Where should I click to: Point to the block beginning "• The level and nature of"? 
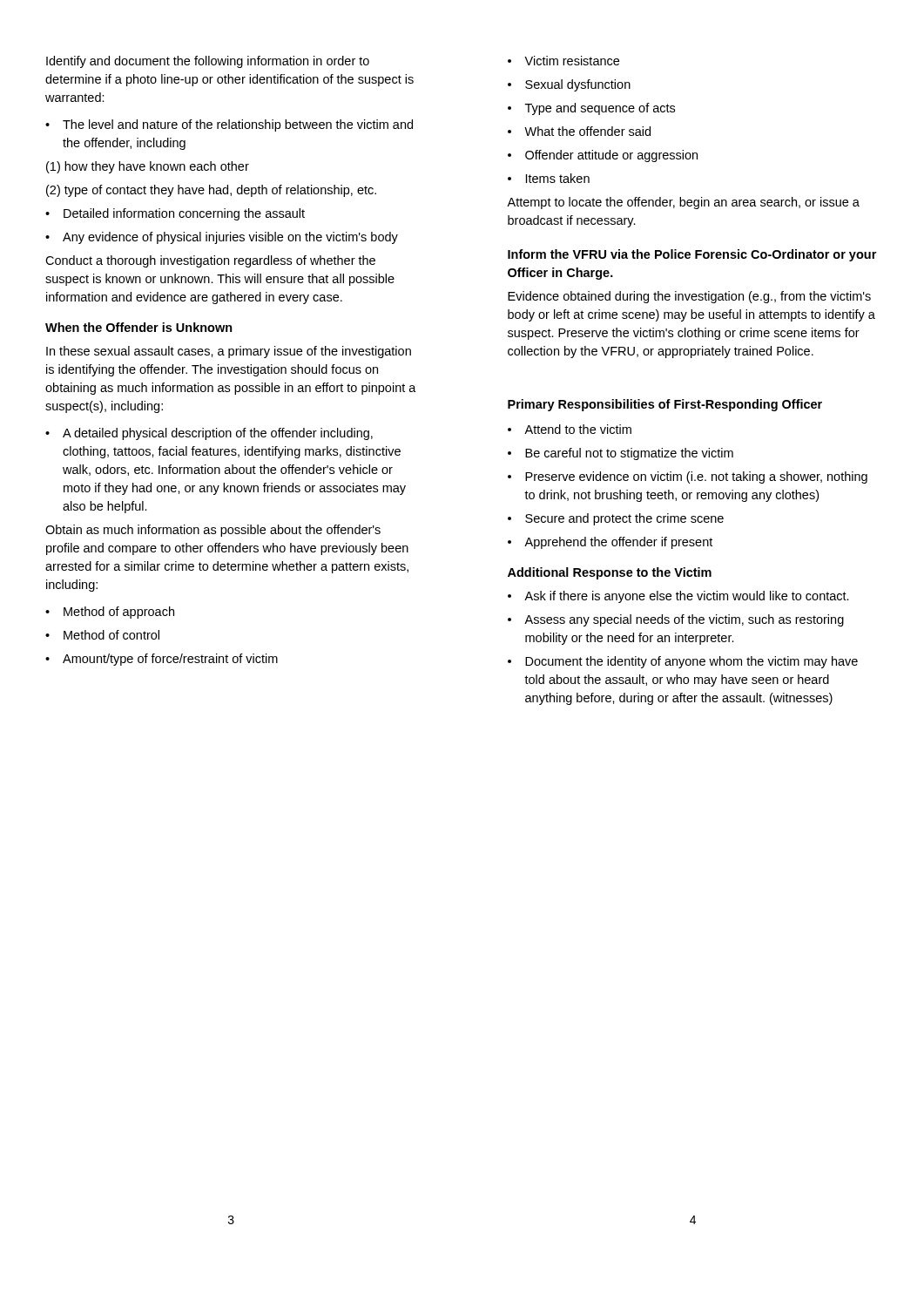click(x=231, y=134)
